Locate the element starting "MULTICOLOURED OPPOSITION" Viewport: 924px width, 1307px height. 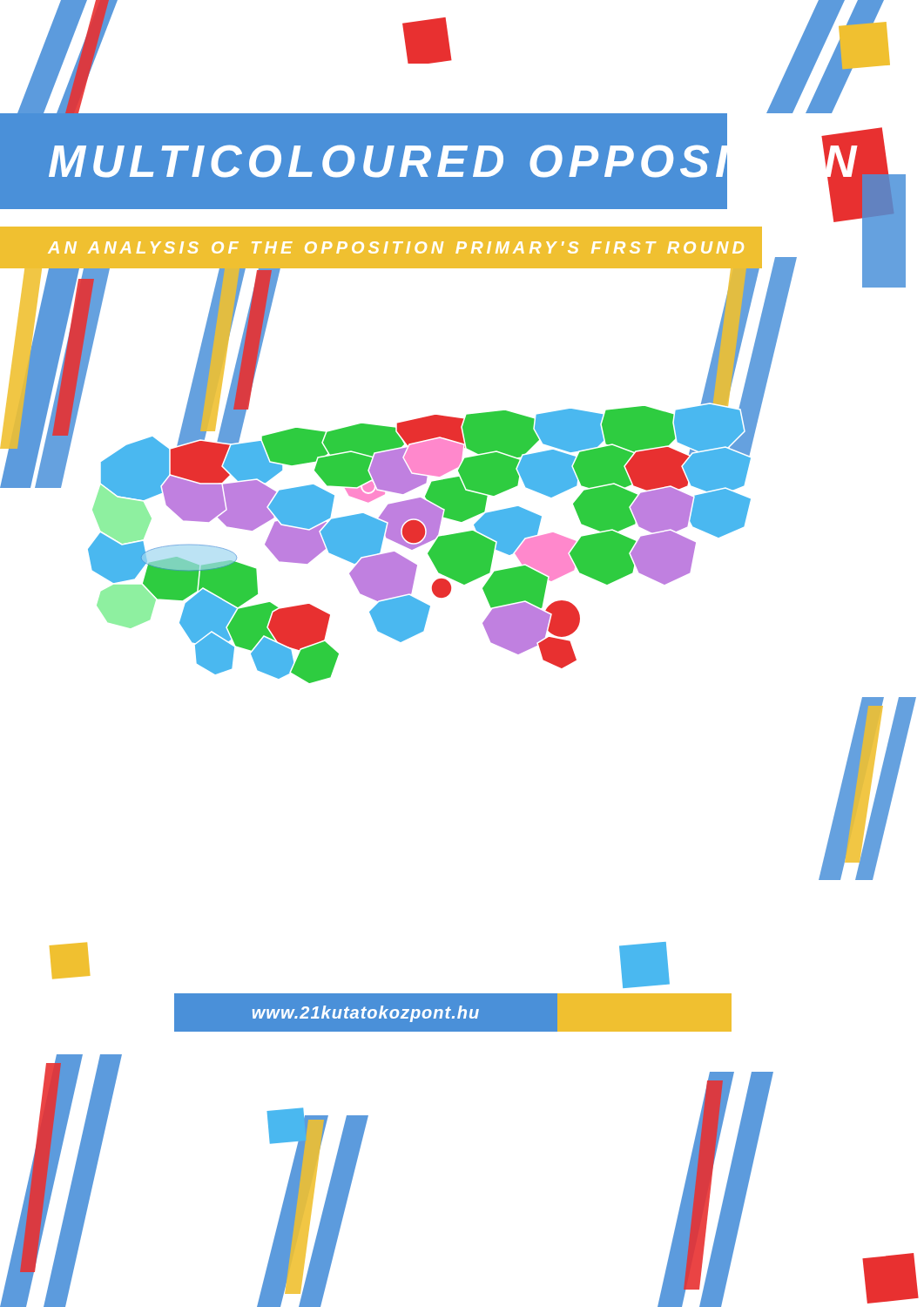[x=388, y=161]
